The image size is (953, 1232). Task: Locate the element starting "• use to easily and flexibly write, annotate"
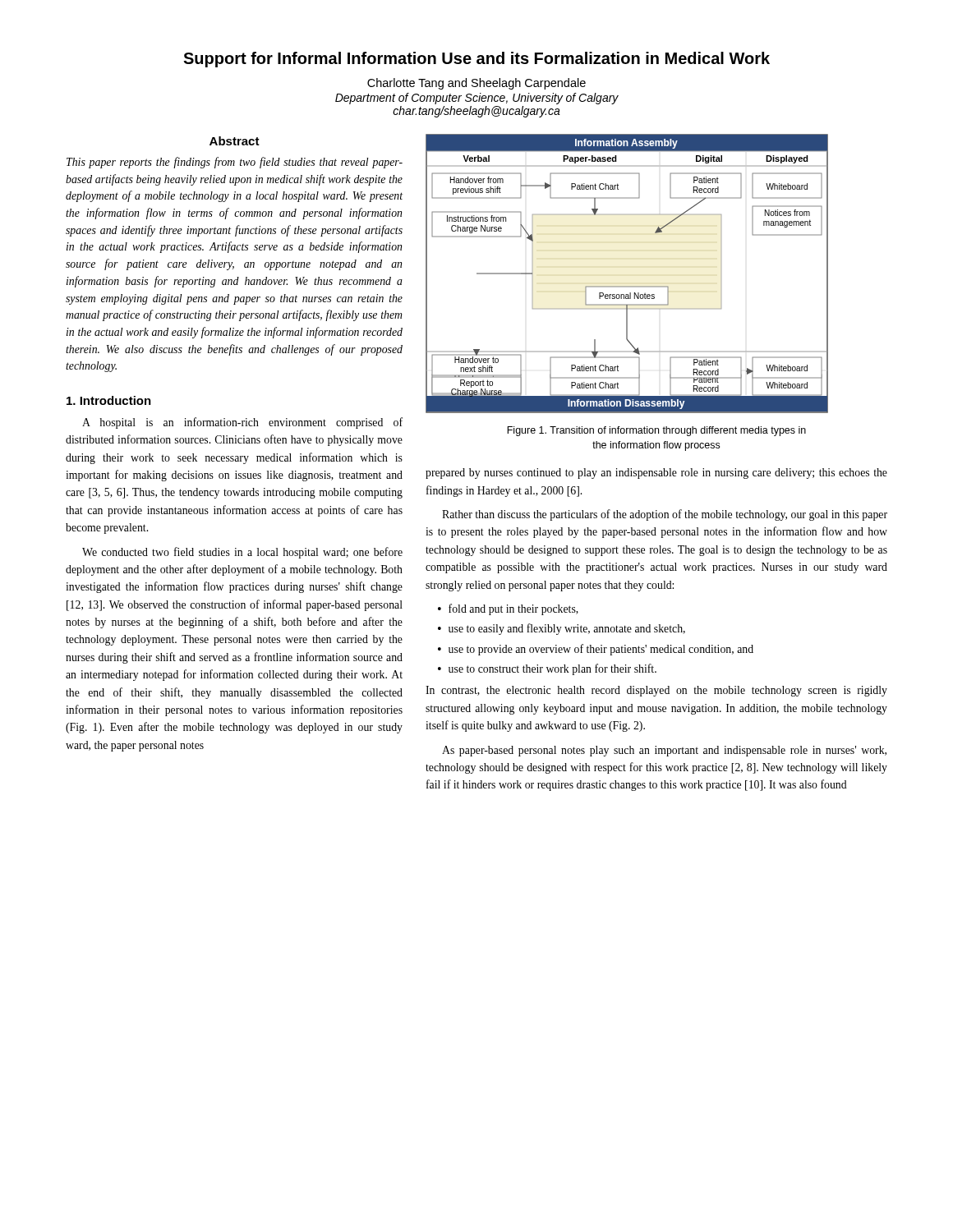[x=561, y=629]
